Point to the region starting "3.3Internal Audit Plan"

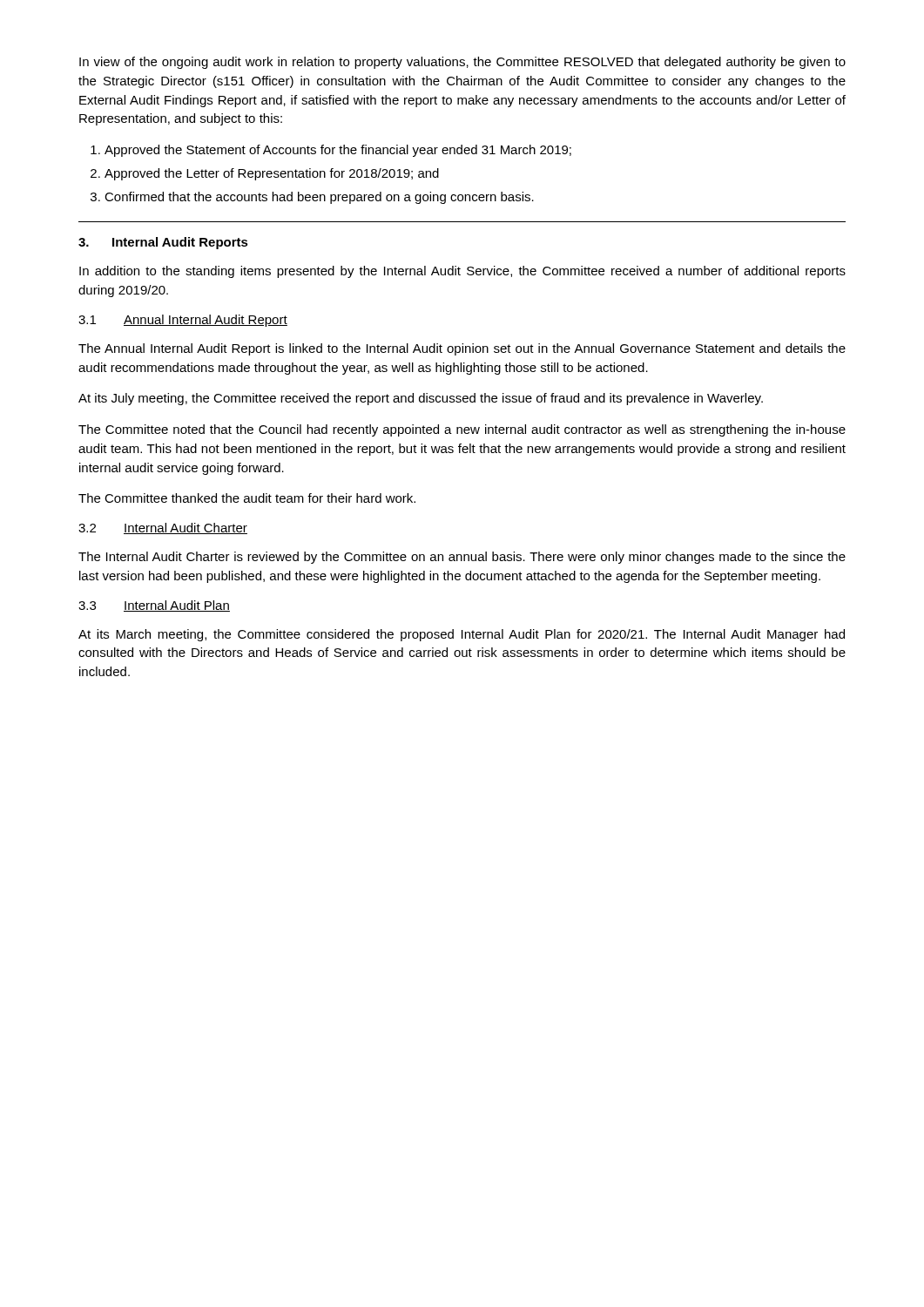click(154, 605)
